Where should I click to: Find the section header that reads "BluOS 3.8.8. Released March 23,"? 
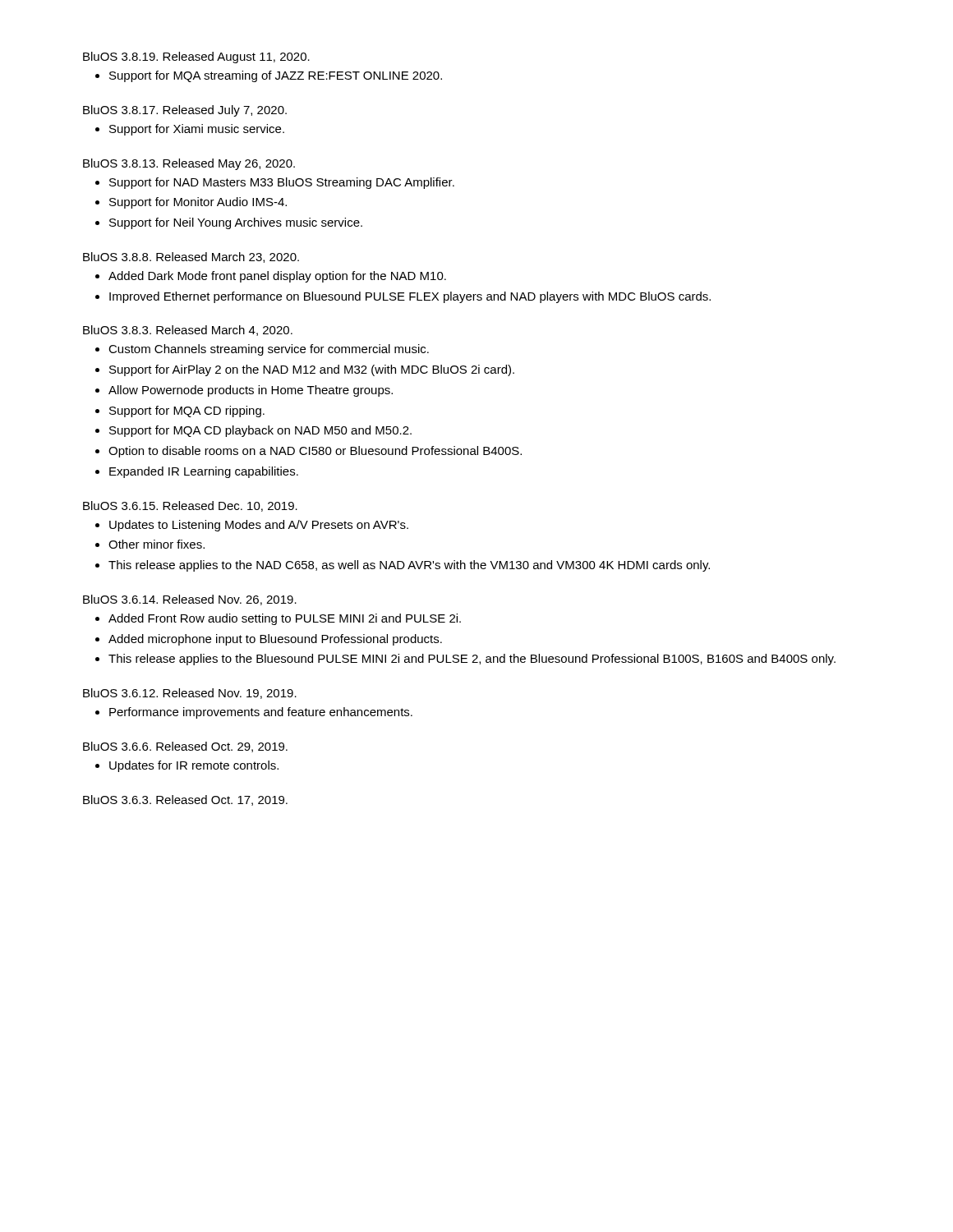[x=191, y=257]
